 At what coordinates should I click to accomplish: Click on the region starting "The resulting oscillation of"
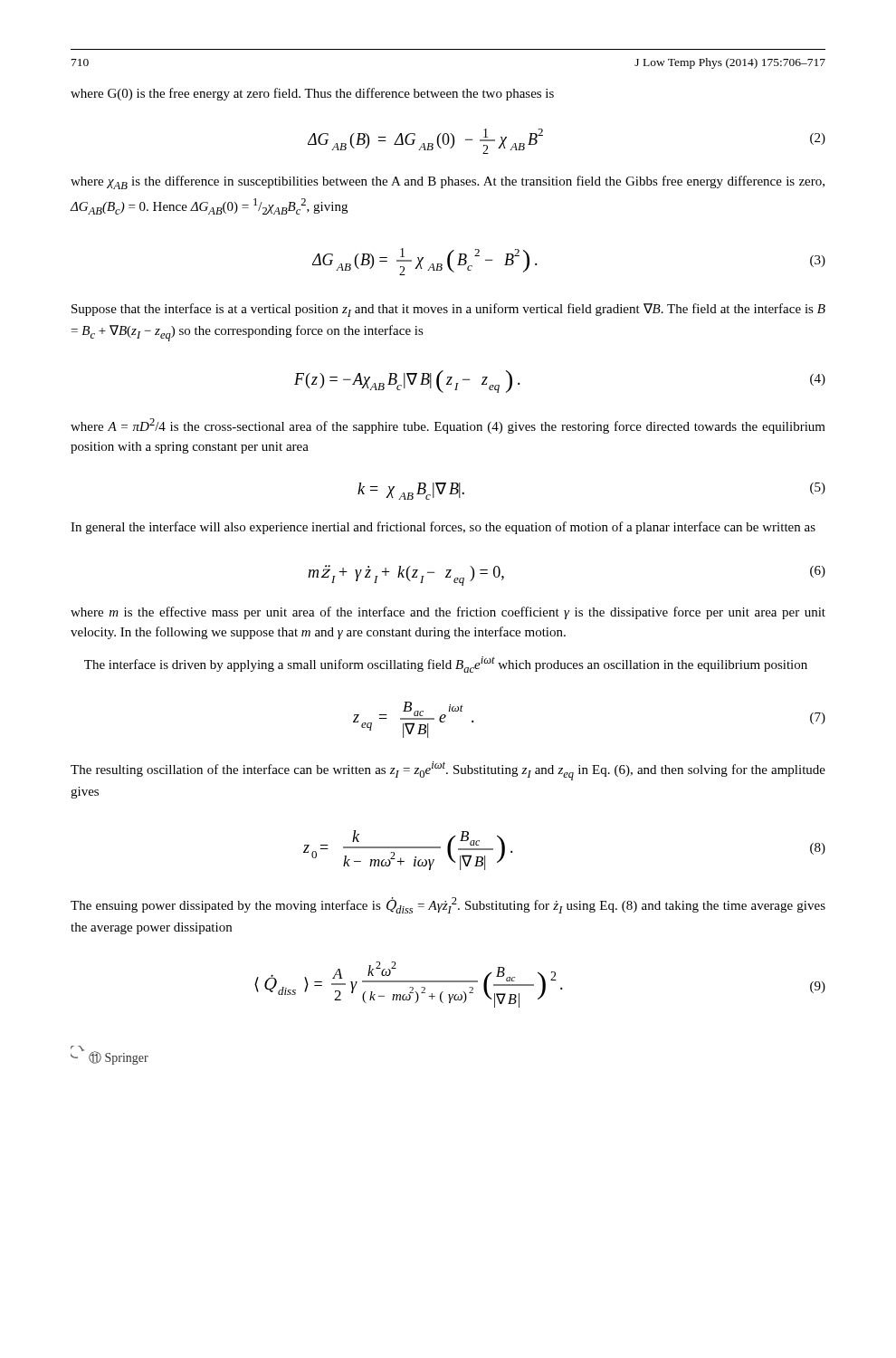pos(448,778)
